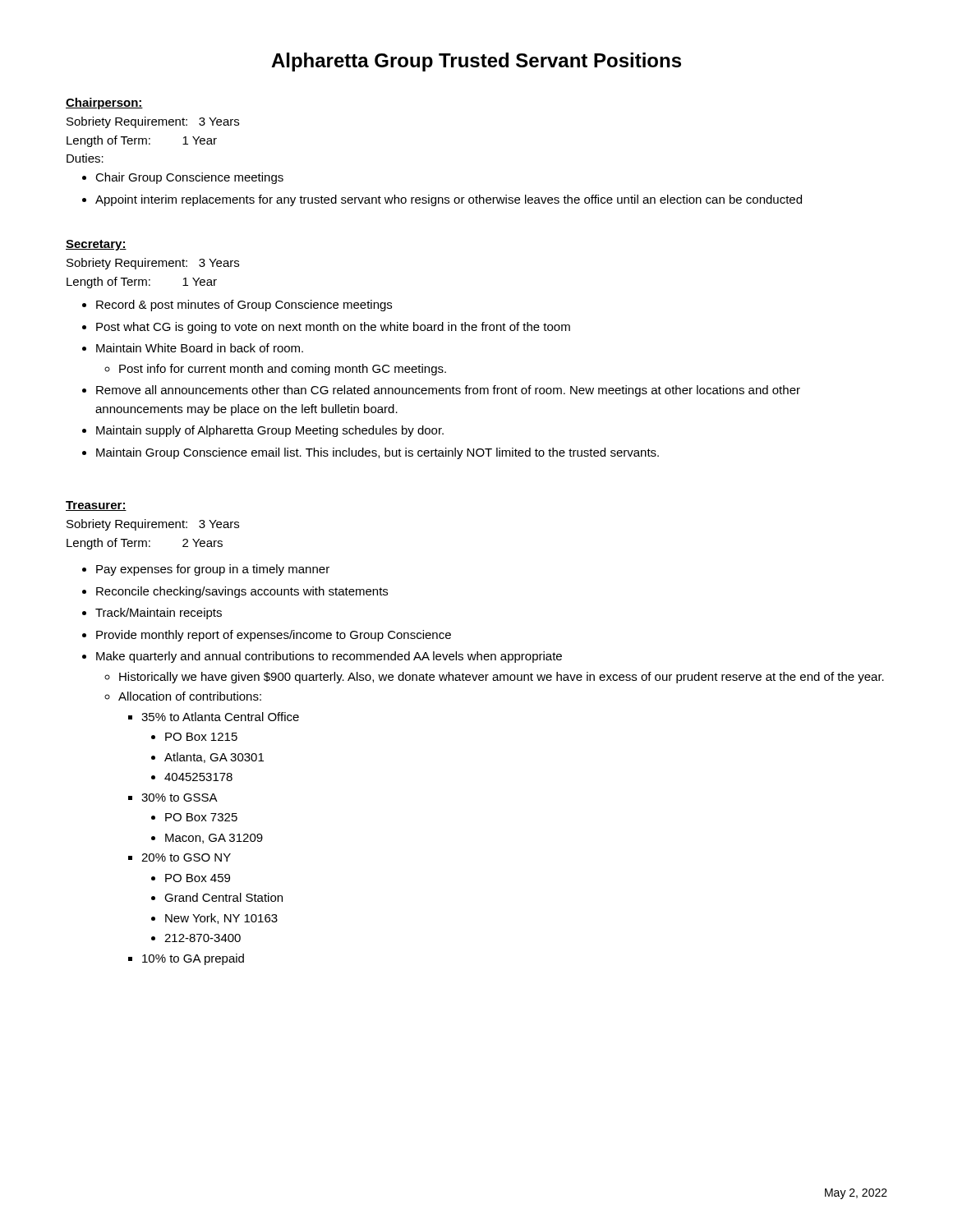Locate the list item that reads "Maintain White Board in back of room. Post"
The height and width of the screenshot is (1232, 953).
[x=200, y=348]
